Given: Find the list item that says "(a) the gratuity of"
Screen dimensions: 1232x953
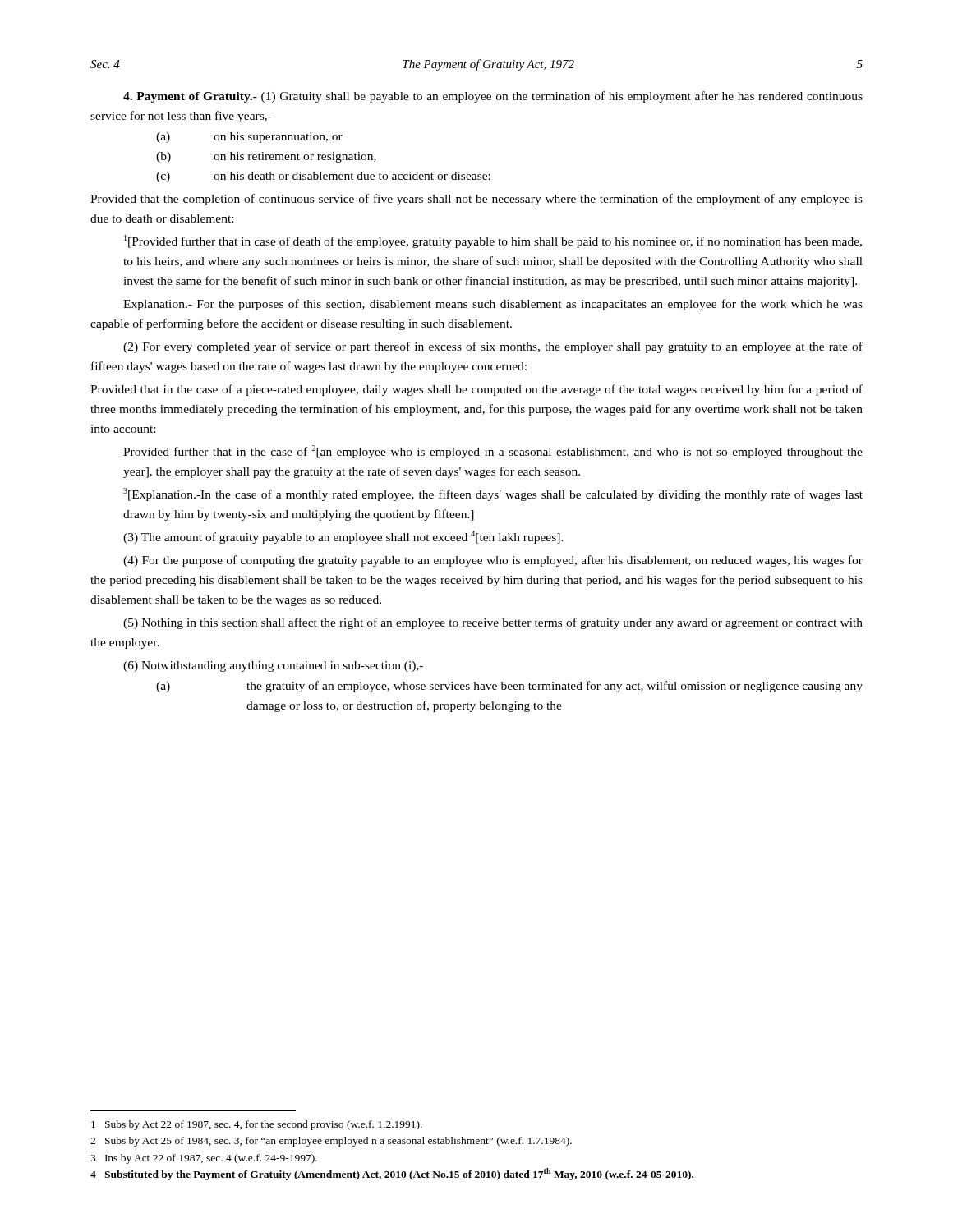Looking at the screenshot, I should (476, 696).
